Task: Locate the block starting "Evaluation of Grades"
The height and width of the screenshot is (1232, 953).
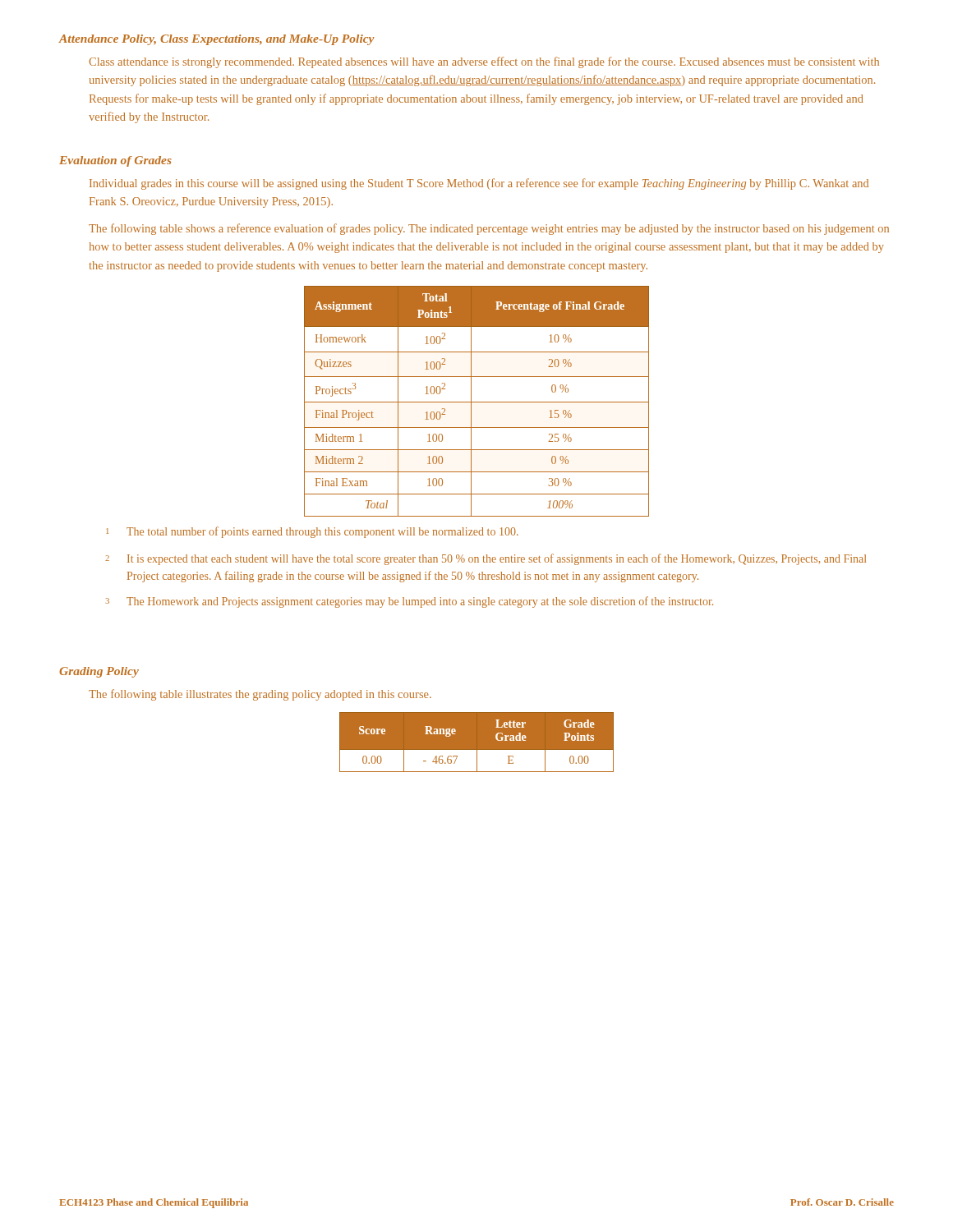Action: coord(115,160)
